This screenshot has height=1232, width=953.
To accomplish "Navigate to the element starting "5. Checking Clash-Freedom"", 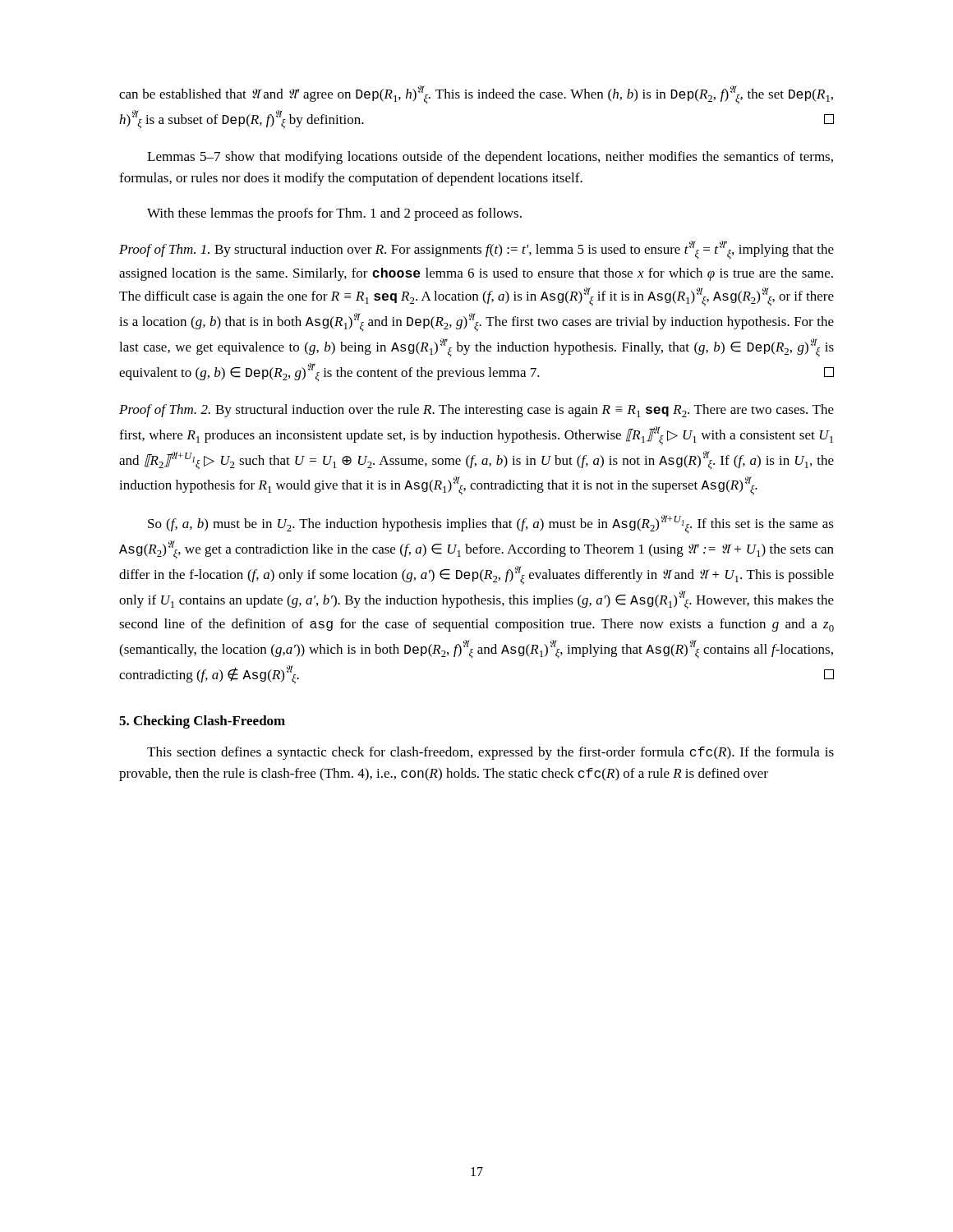I will pyautogui.click(x=202, y=720).
